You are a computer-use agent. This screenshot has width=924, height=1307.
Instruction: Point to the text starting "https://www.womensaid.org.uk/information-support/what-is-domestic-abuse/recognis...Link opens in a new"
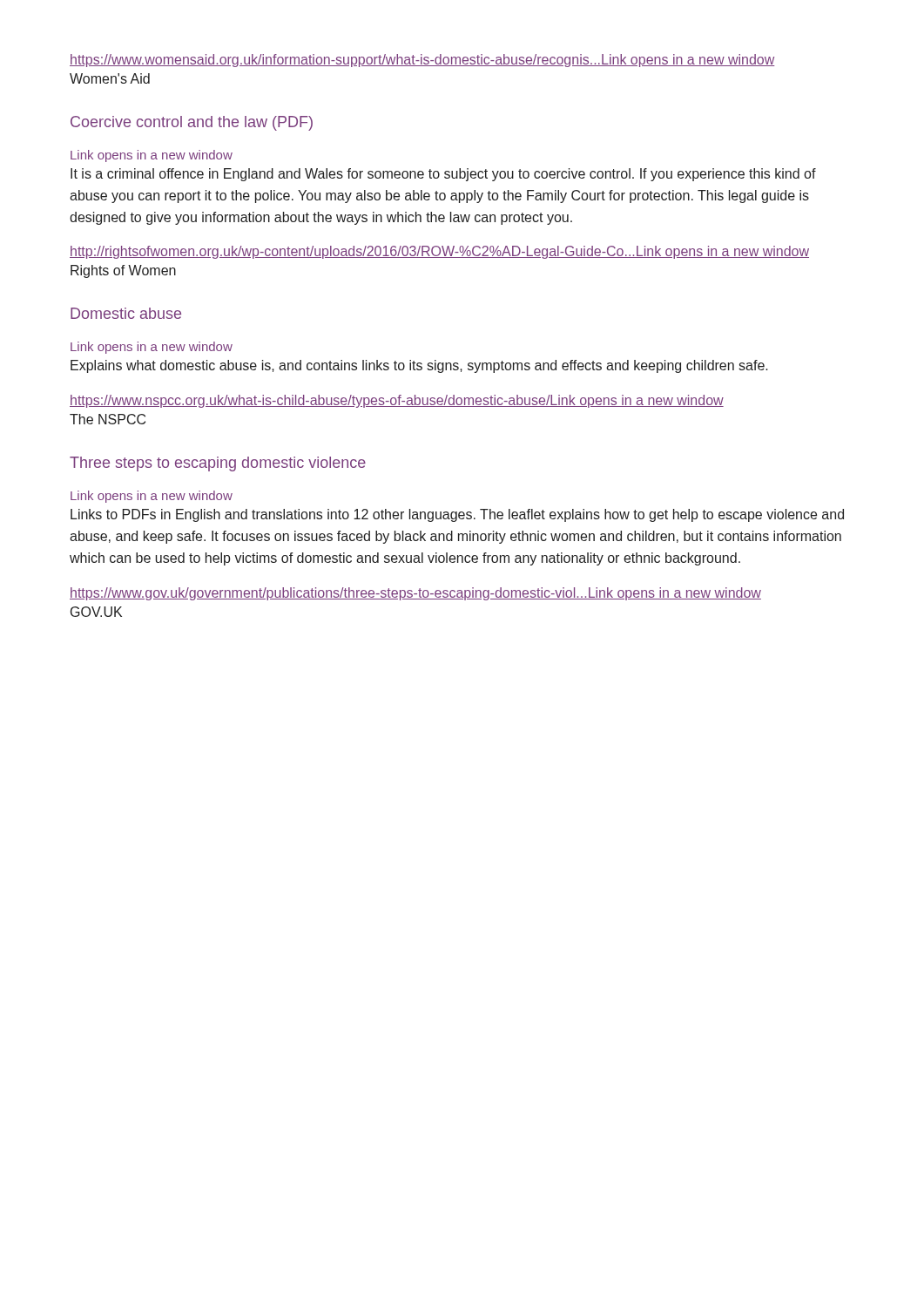click(x=462, y=70)
